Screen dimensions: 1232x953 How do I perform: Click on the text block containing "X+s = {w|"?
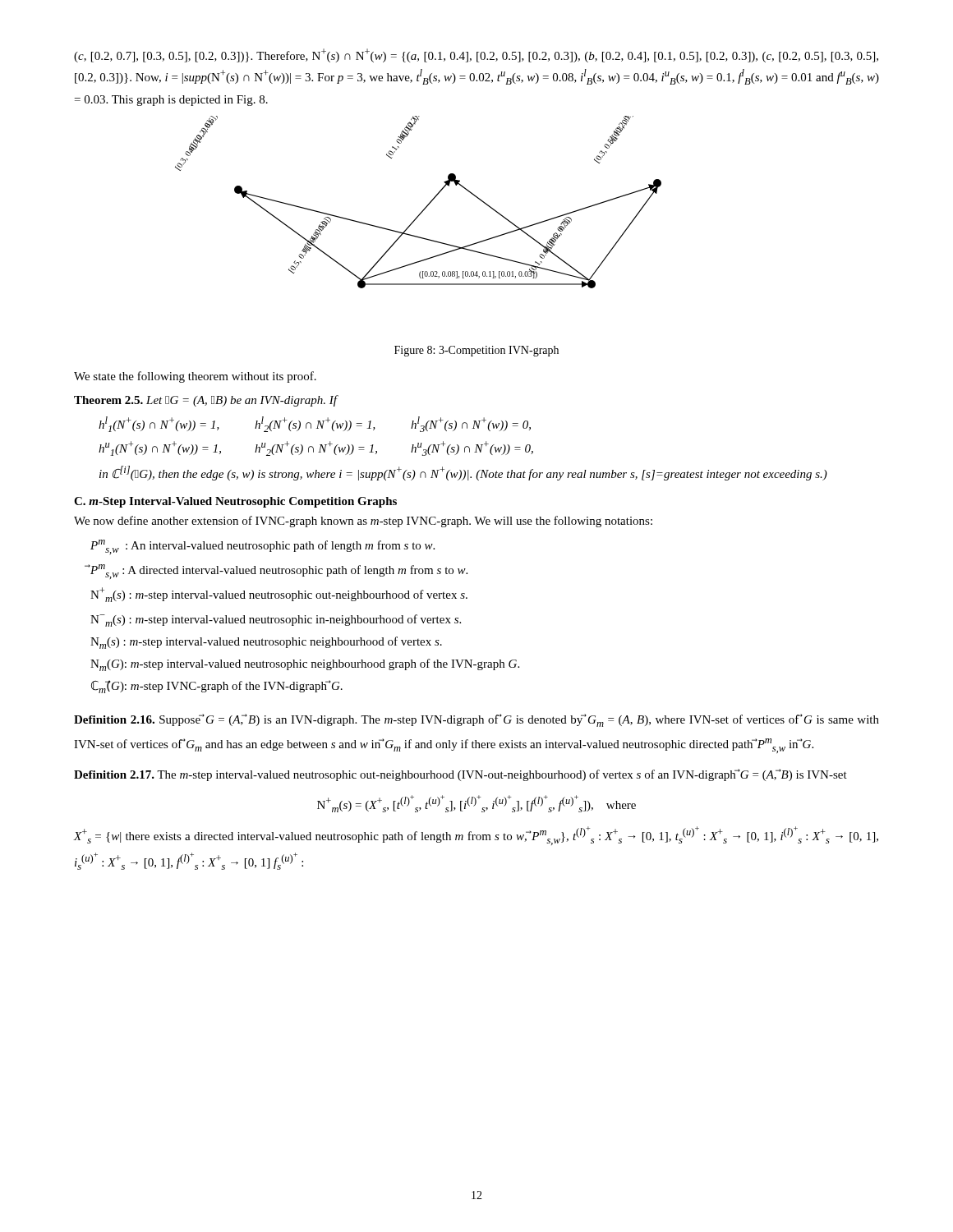(476, 848)
